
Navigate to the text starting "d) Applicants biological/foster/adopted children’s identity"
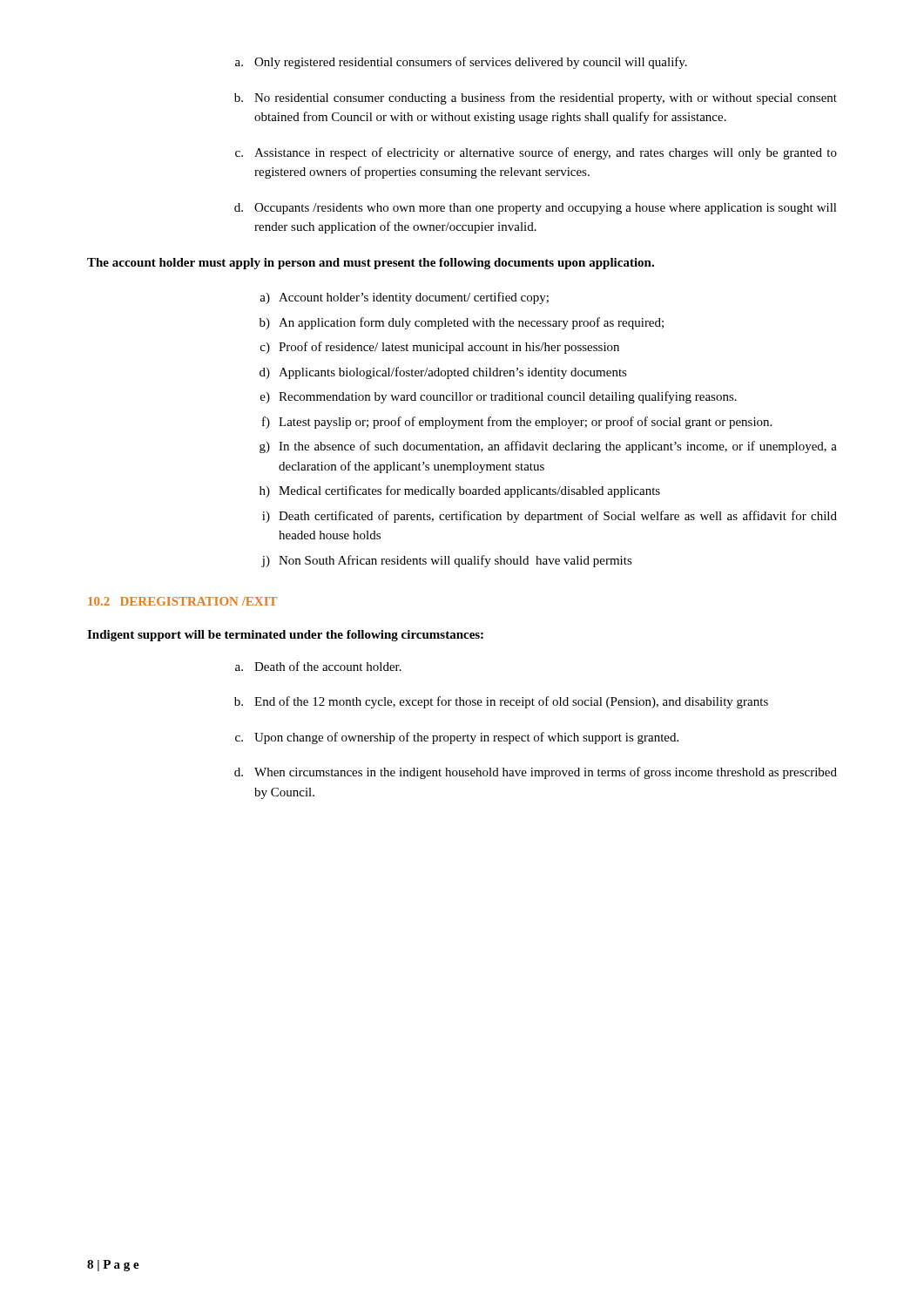pyautogui.click(x=532, y=372)
